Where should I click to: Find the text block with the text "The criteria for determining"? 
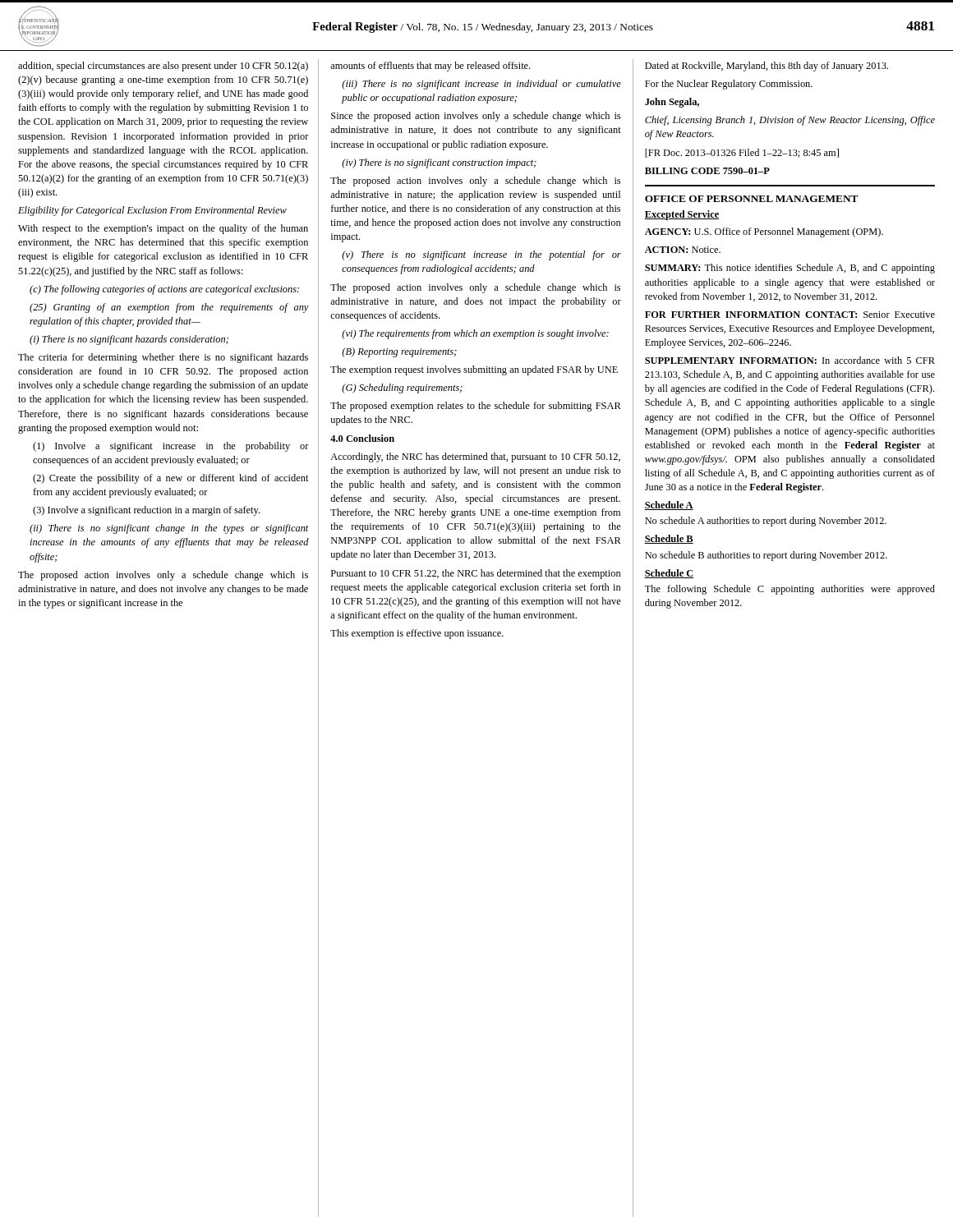coord(163,393)
